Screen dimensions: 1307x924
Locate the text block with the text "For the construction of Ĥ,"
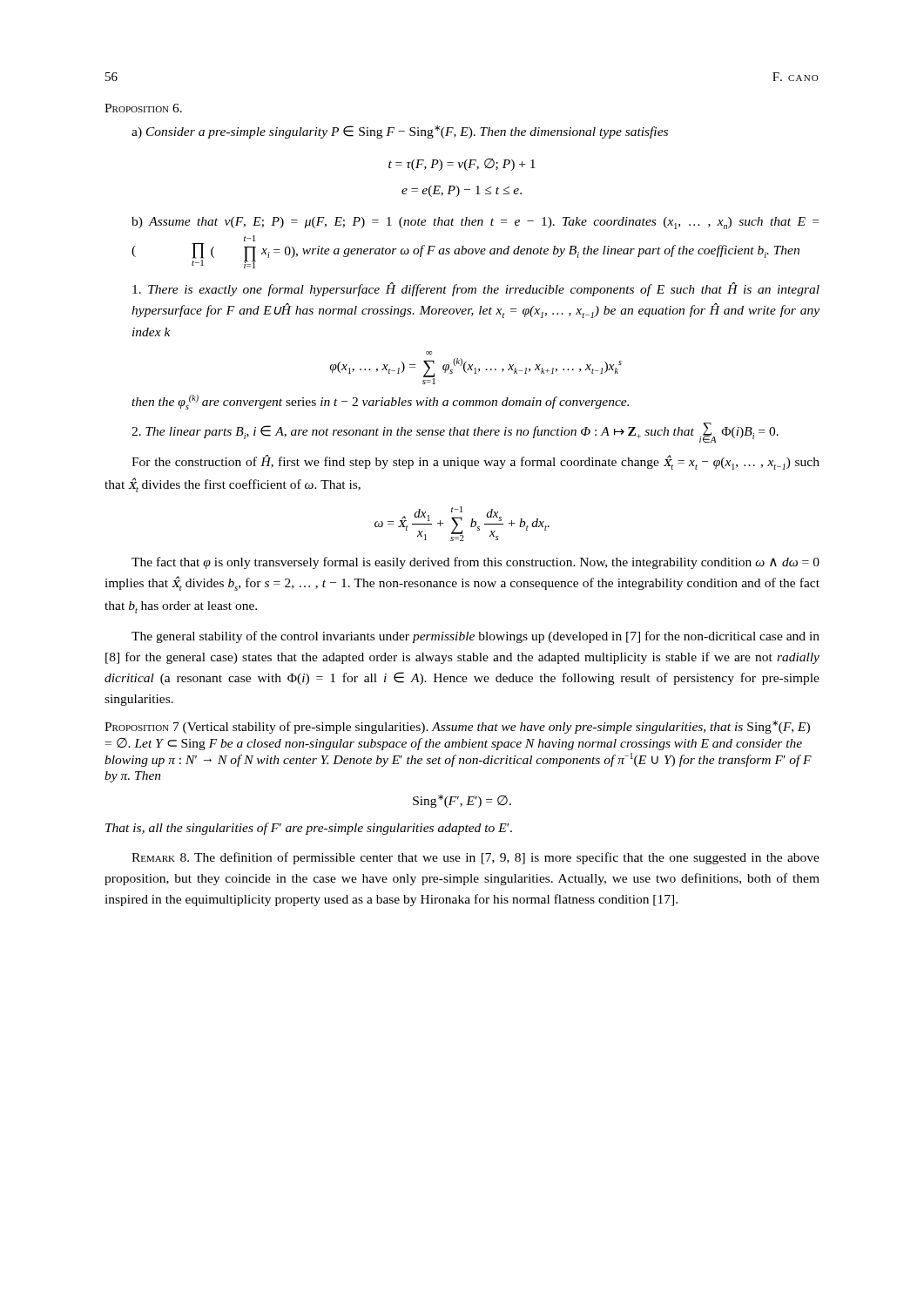(x=462, y=497)
